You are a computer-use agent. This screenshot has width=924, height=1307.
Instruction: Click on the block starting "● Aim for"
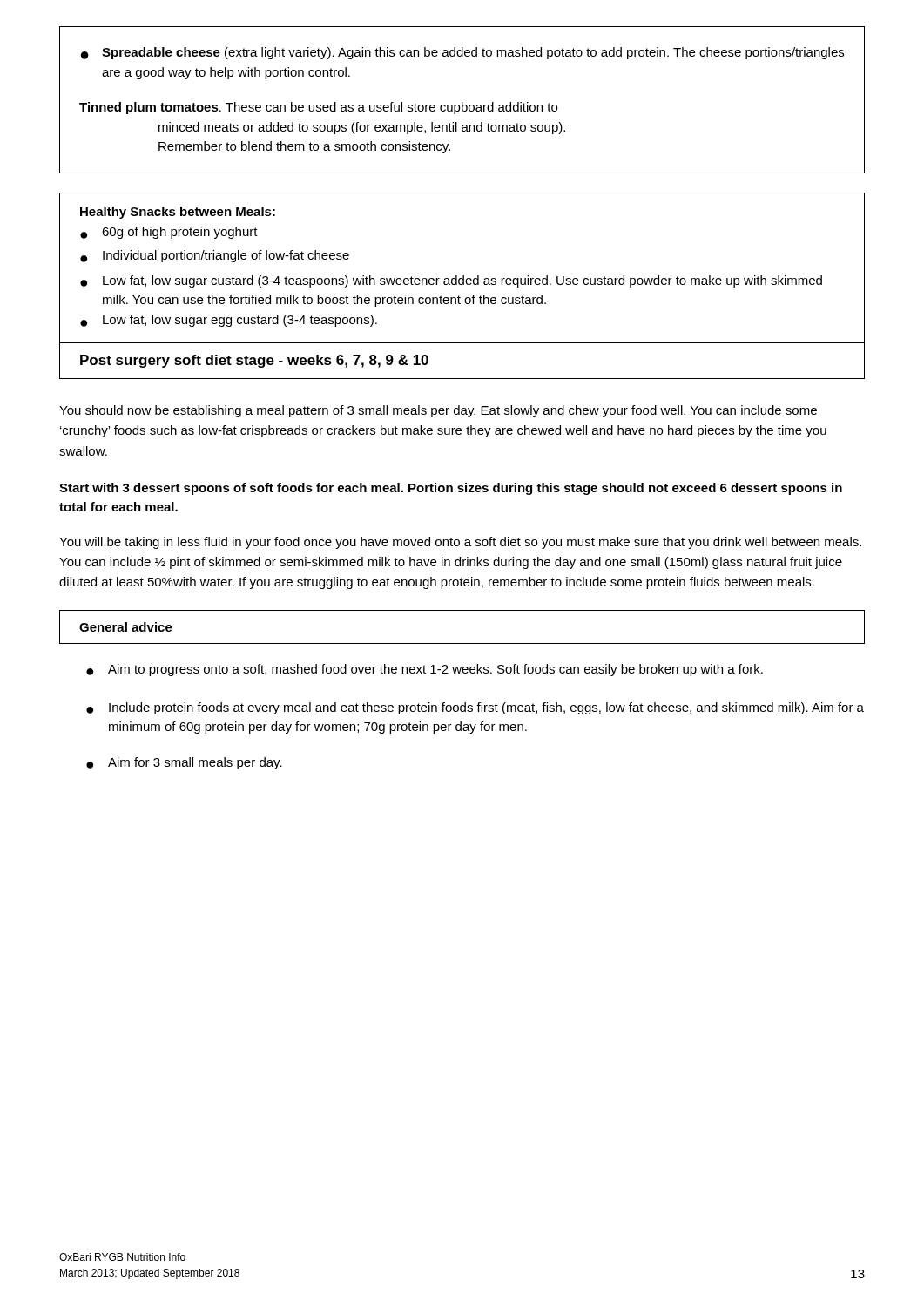point(184,764)
